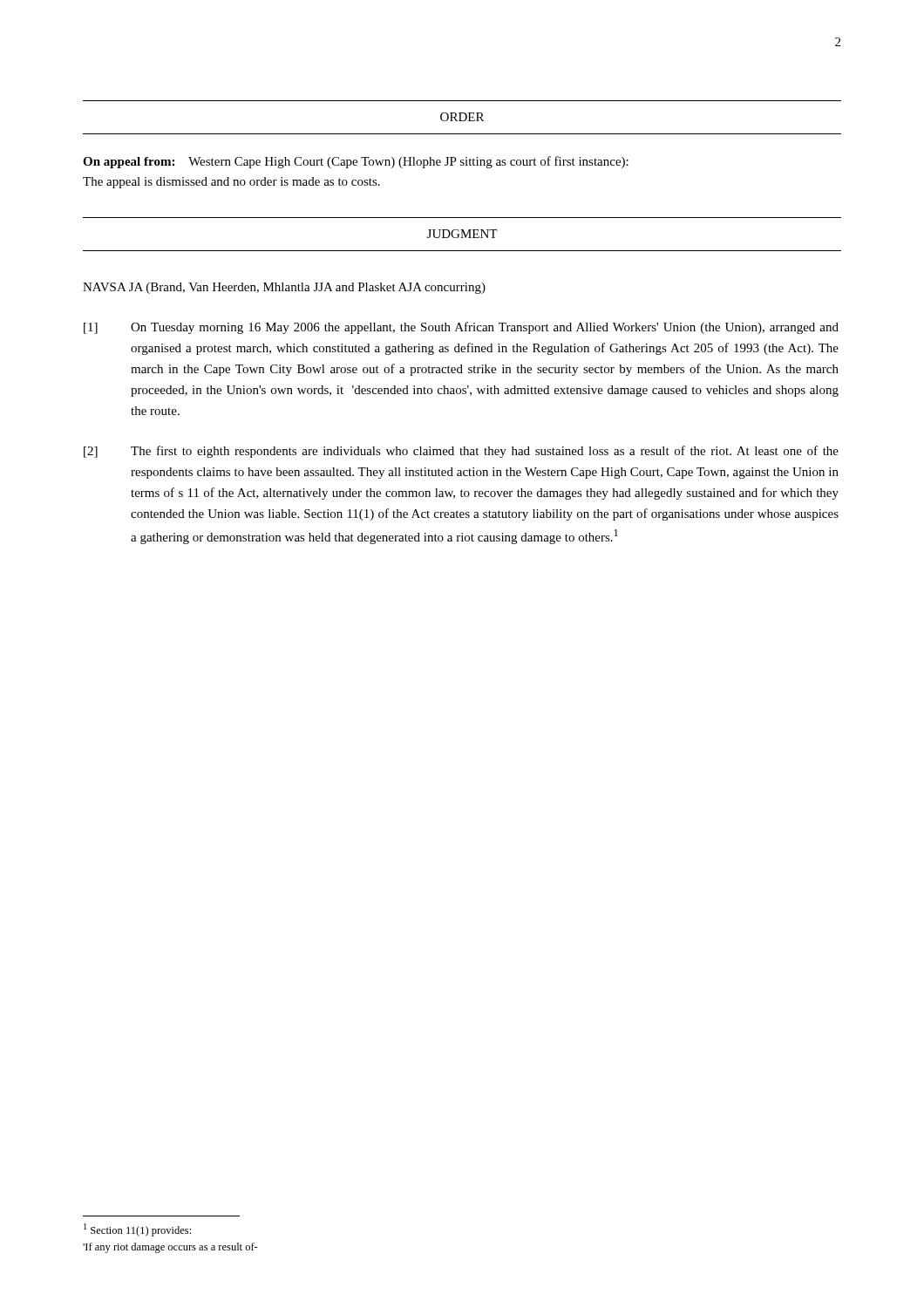Locate the text block with the text "[2]The first to"
The width and height of the screenshot is (924, 1308).
tap(461, 494)
